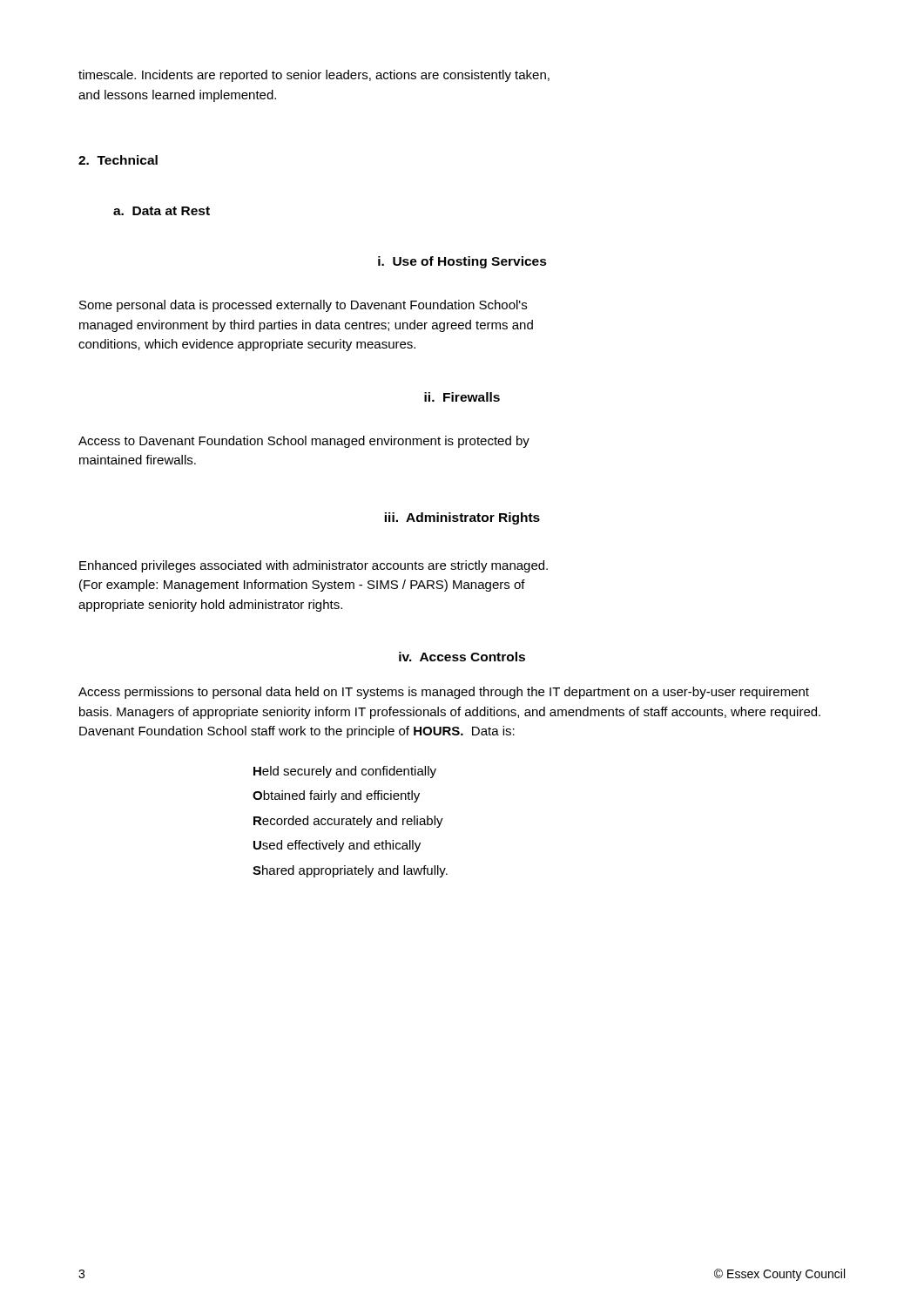Locate the list item containing "Used effectively and ethically"
Viewport: 924px width, 1307px height.
click(337, 846)
